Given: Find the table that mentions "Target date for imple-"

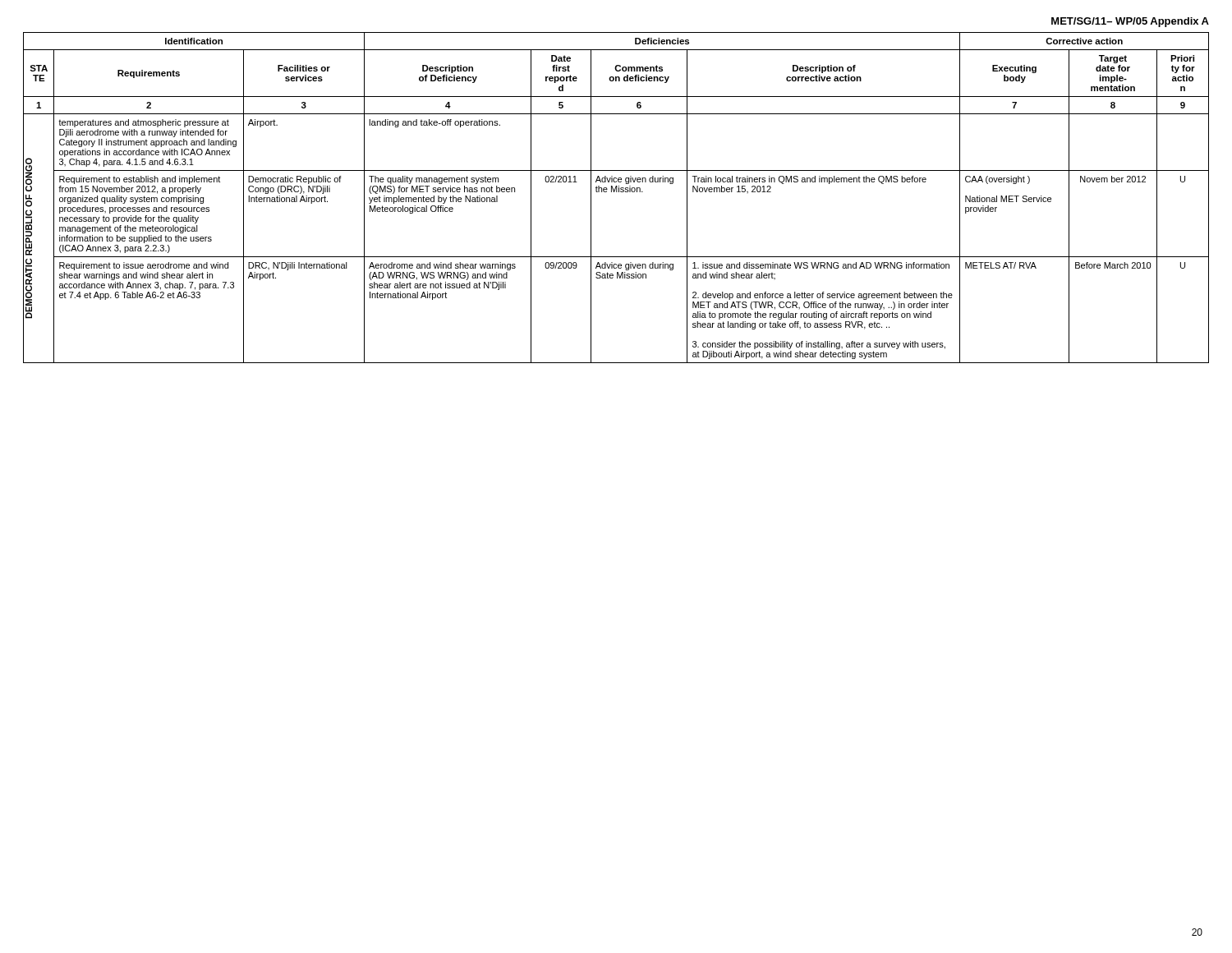Looking at the screenshot, I should tap(616, 198).
